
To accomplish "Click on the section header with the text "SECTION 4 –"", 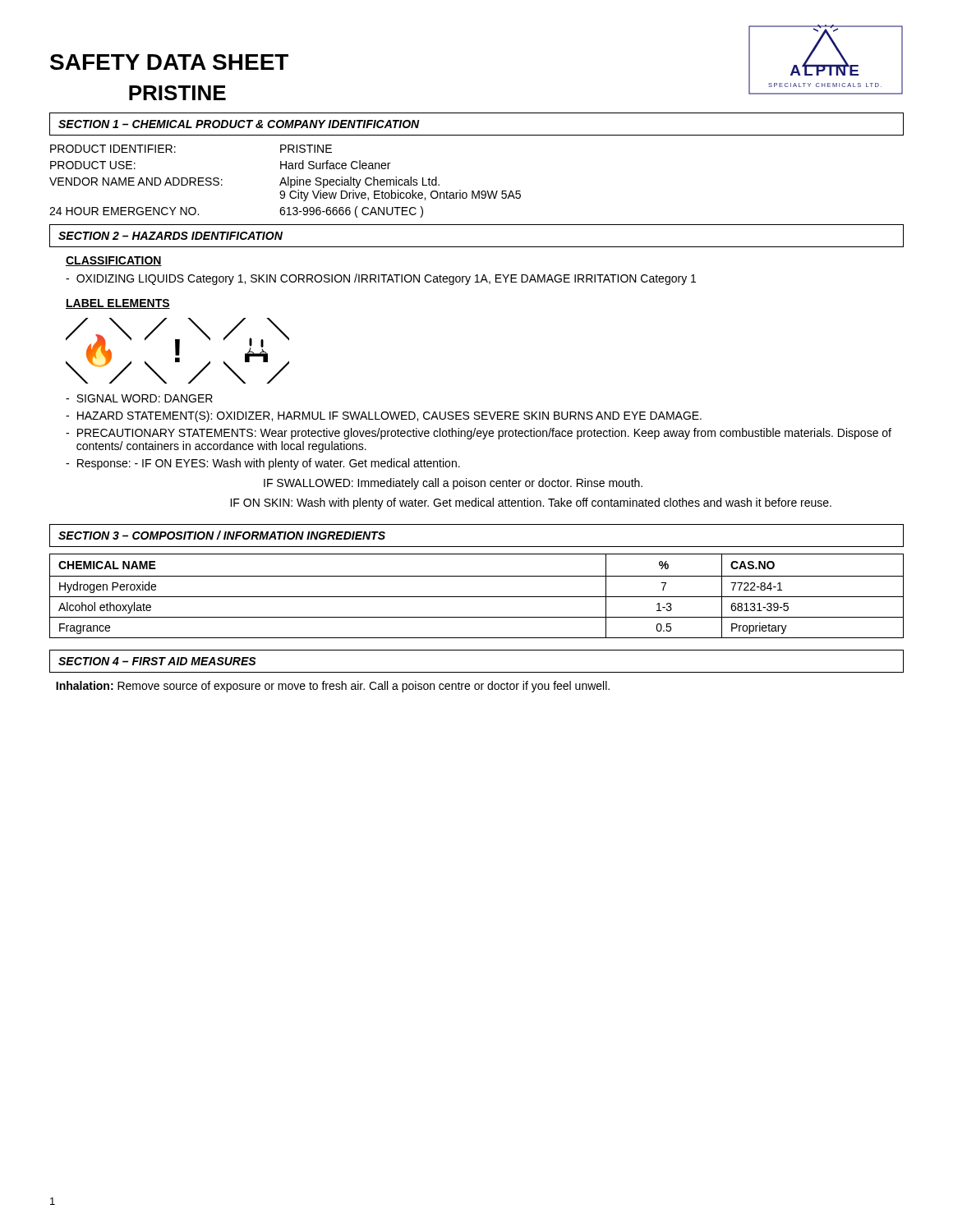I will coord(157,661).
